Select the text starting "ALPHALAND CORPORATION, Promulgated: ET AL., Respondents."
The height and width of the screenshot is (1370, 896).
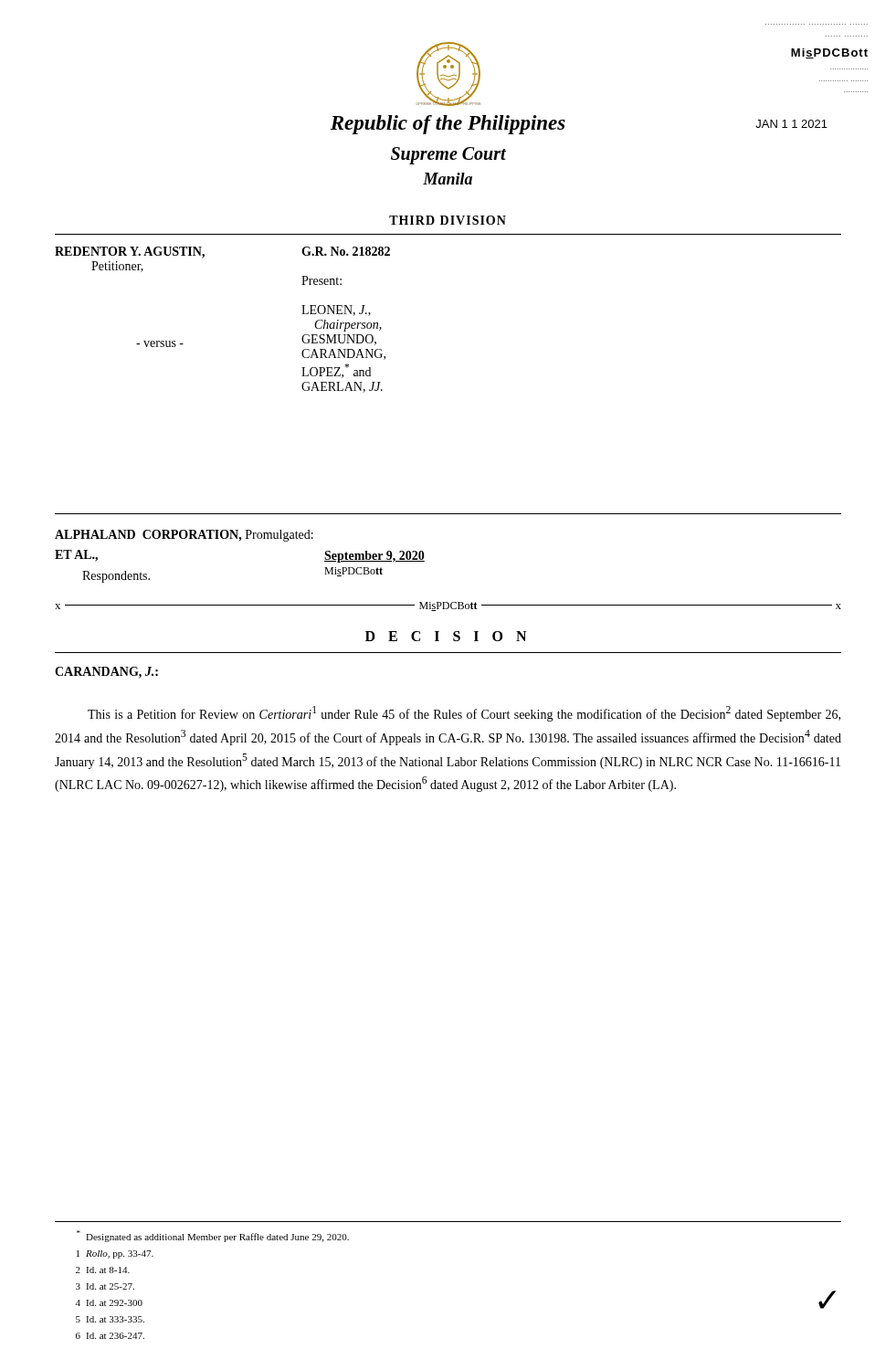(184, 536)
